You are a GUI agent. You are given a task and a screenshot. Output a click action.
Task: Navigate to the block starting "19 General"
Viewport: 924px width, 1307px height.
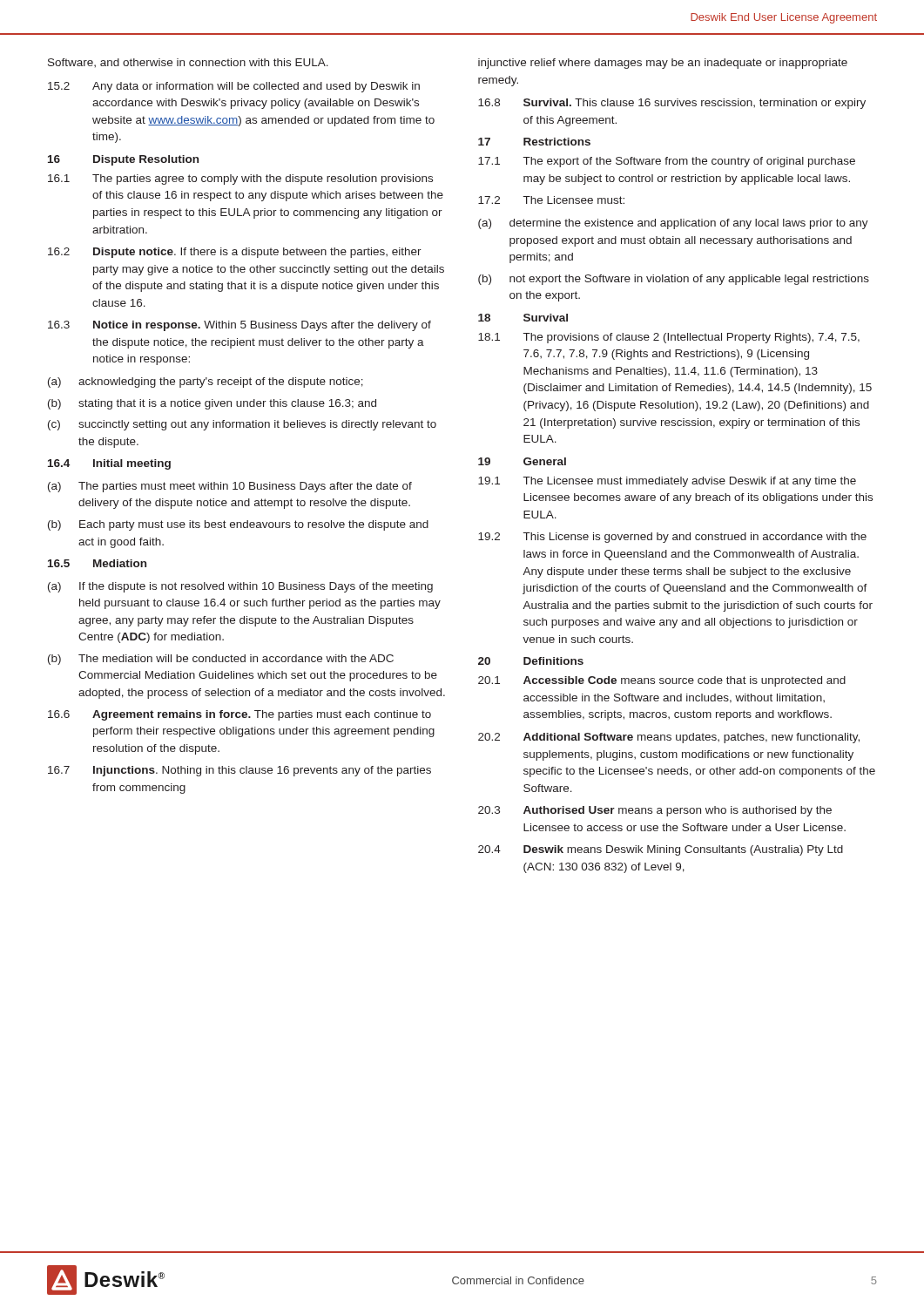pos(522,461)
